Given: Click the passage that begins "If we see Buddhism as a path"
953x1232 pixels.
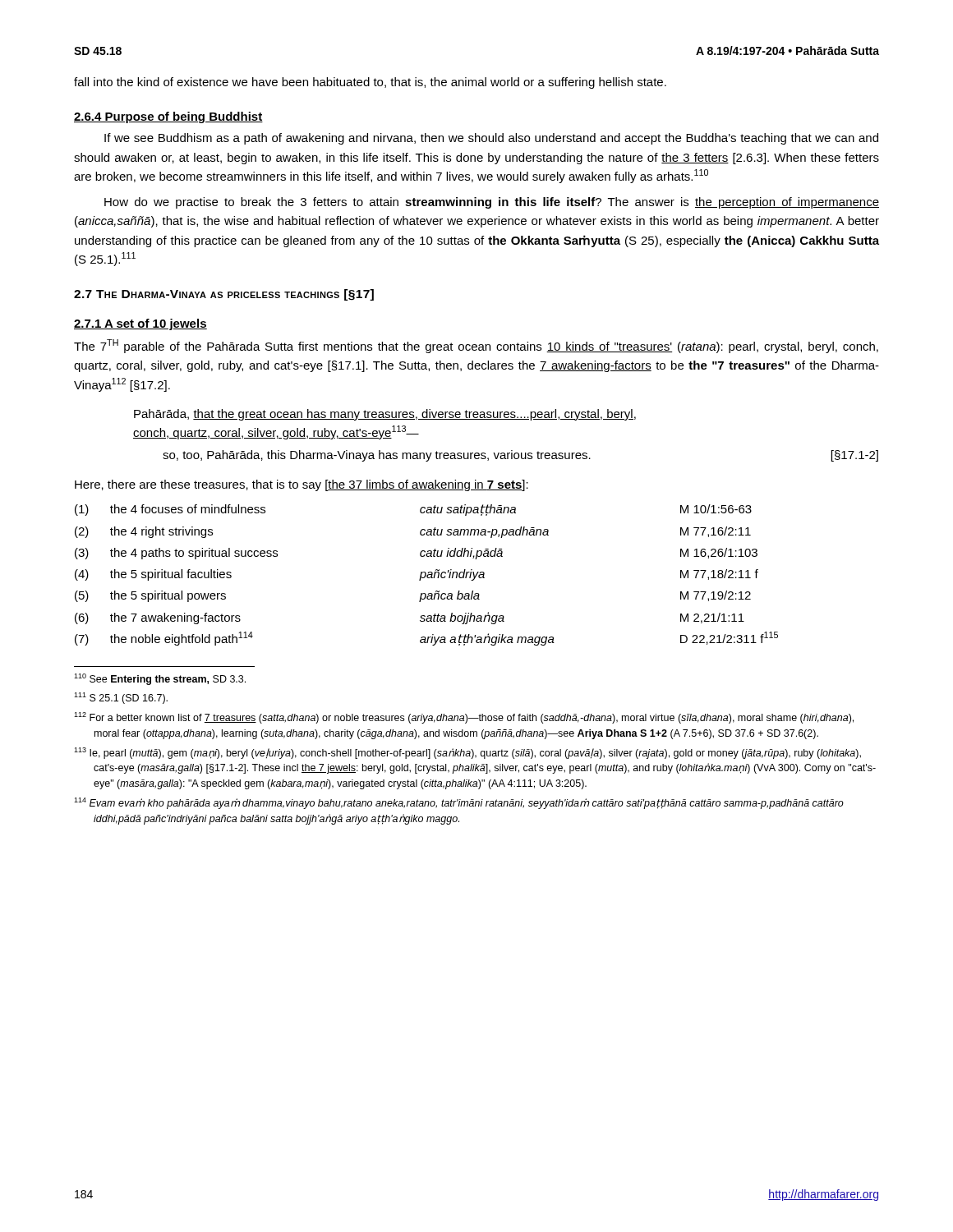Looking at the screenshot, I should [476, 157].
